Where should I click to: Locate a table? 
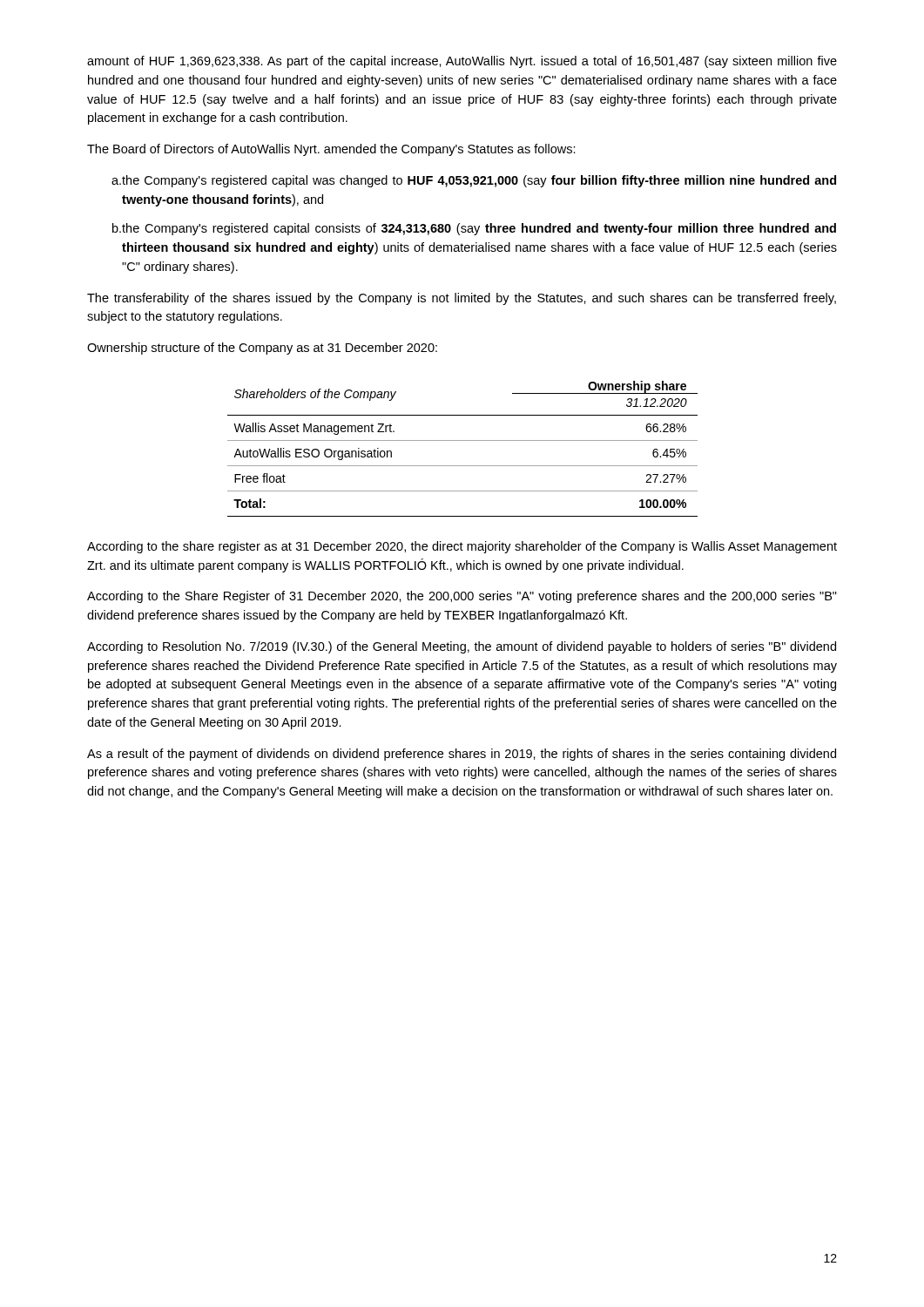point(462,445)
